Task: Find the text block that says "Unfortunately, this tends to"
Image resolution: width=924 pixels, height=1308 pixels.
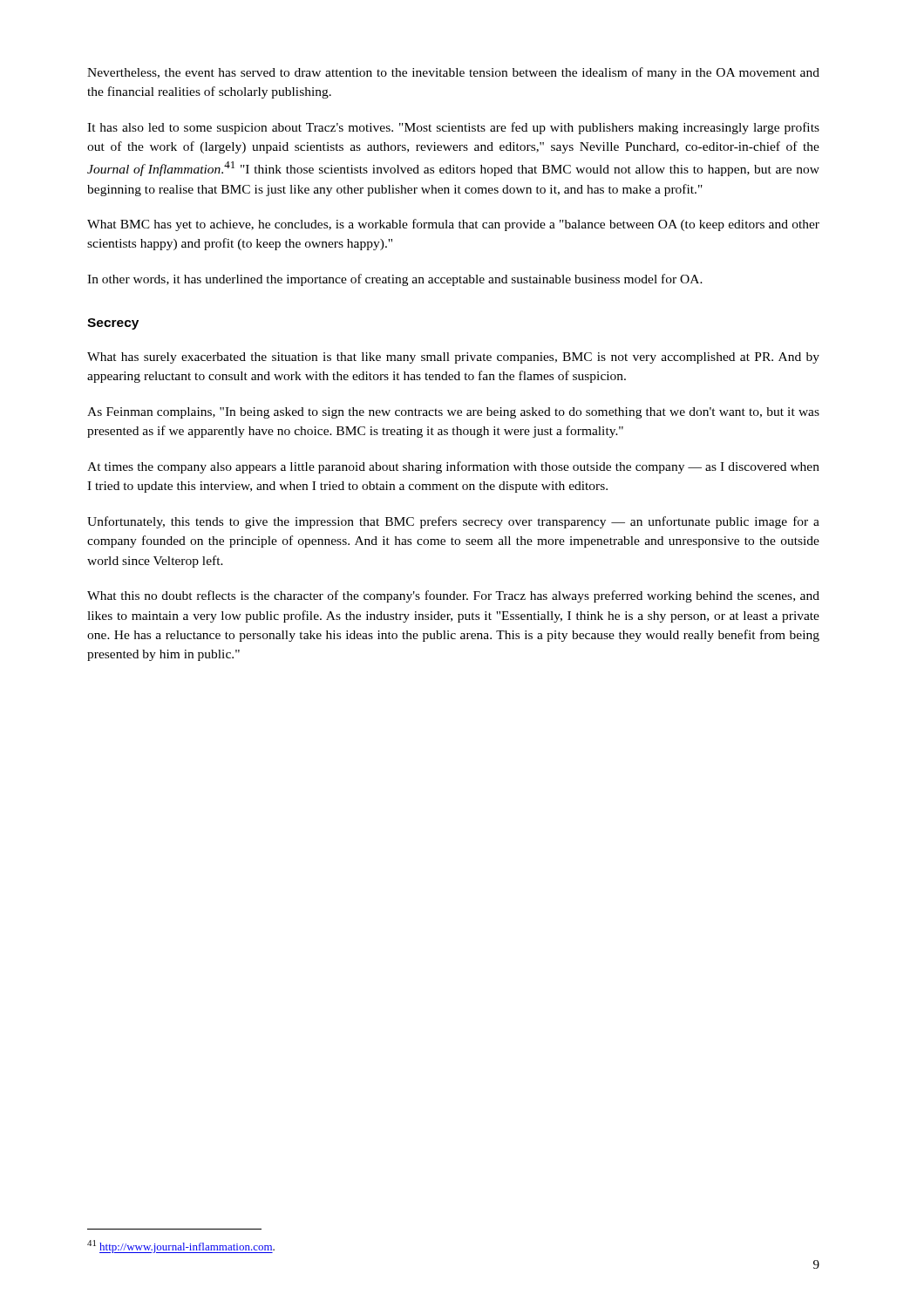Action: click(x=453, y=540)
